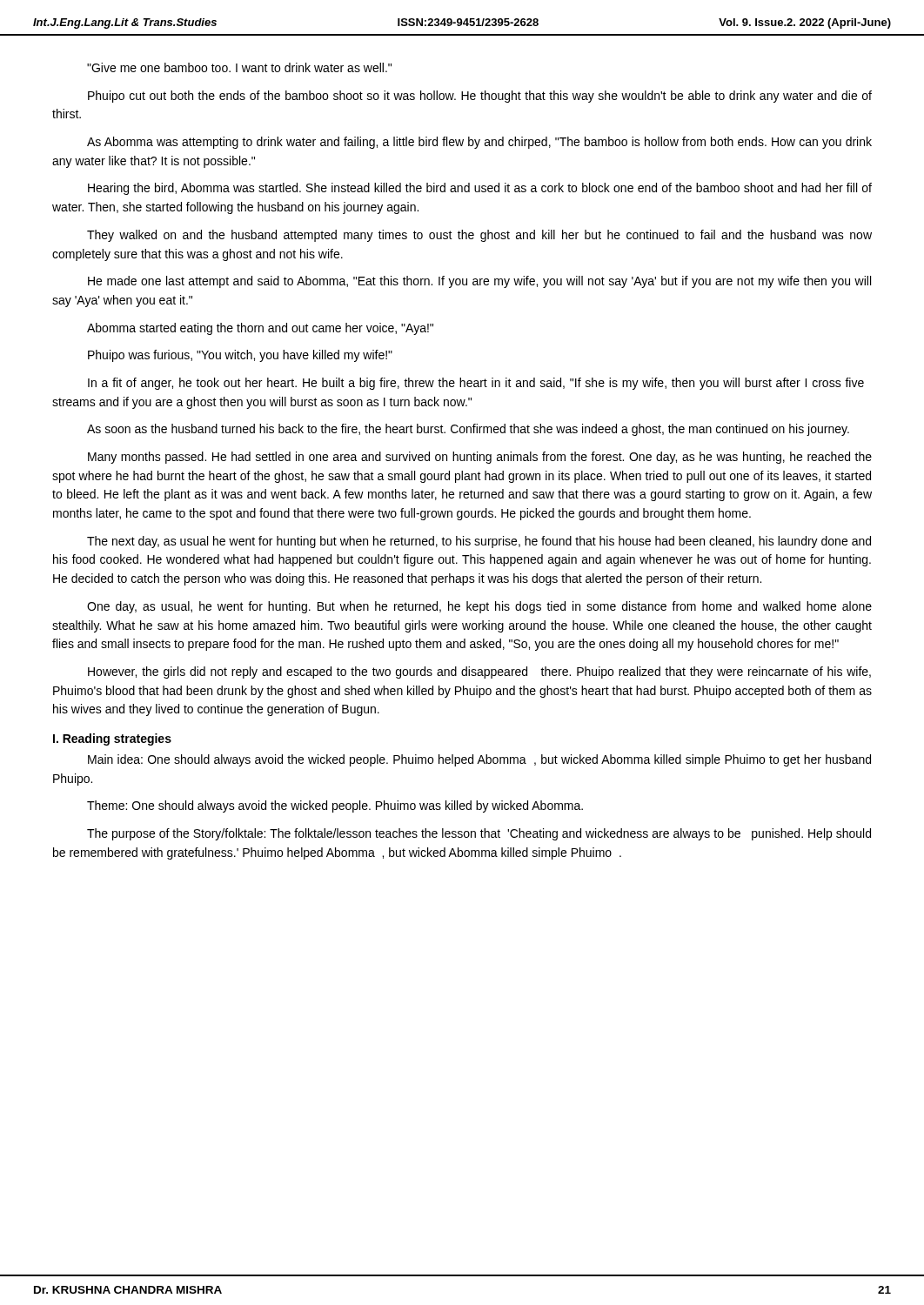The width and height of the screenshot is (924, 1305).
Task: Where is the passage that starts "They walked on and the husband attempted many"?
Action: click(462, 244)
